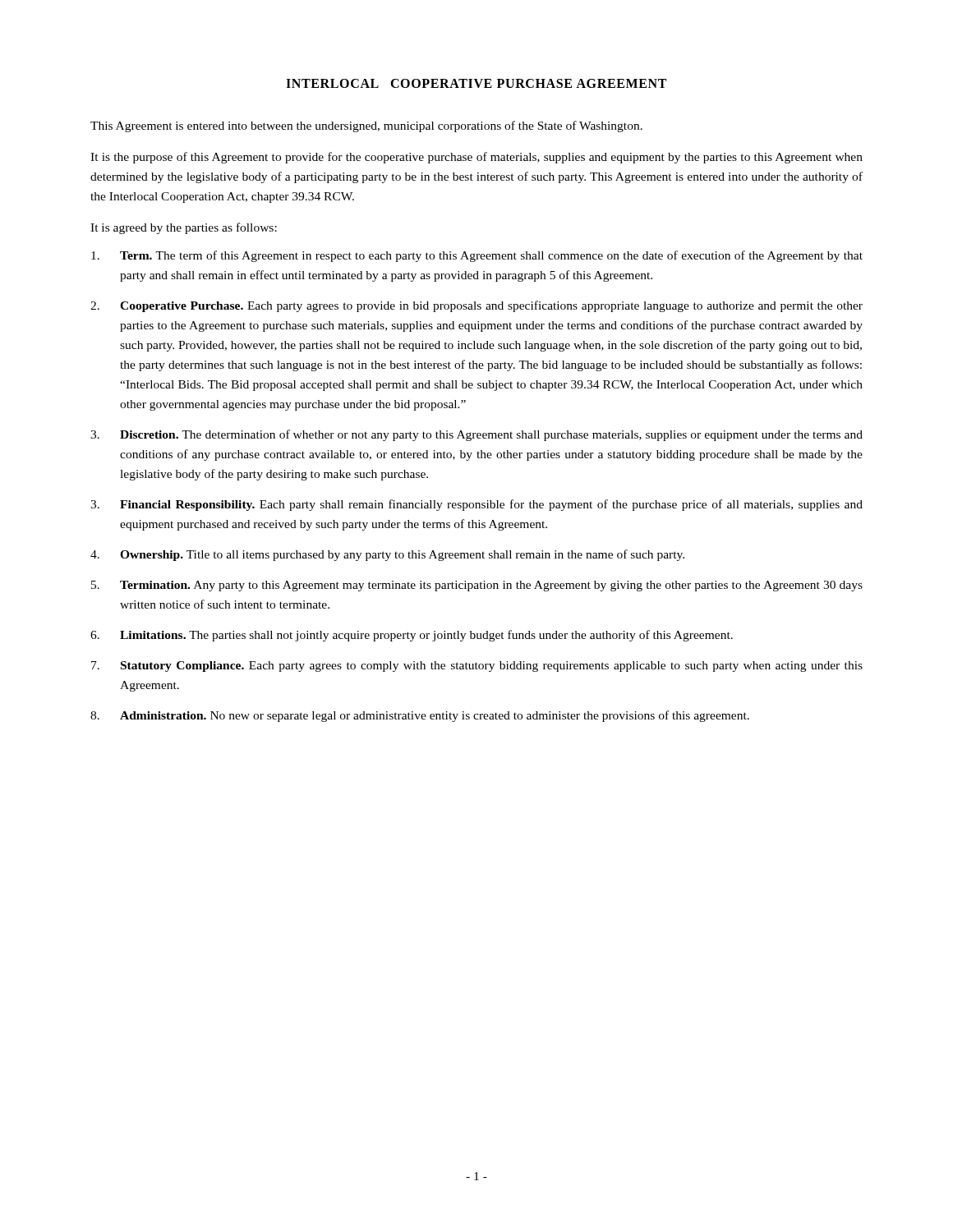This screenshot has height=1232, width=953.
Task: Click on the element starting "7. Statutory Compliance. Each"
Action: point(476,675)
